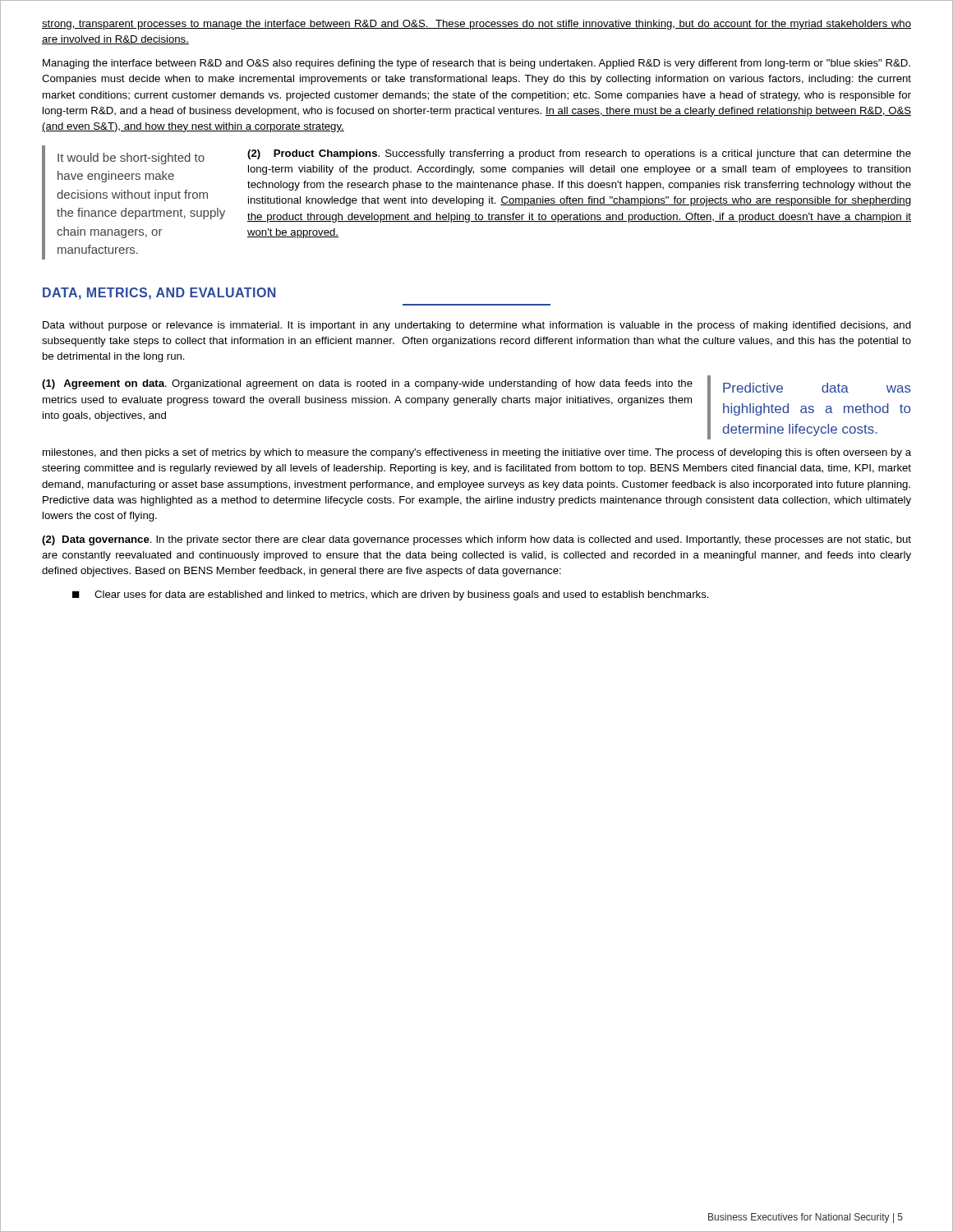Point to the block beginning "Data without purpose or relevance is"
Screen dimensions: 1232x953
[x=476, y=341]
